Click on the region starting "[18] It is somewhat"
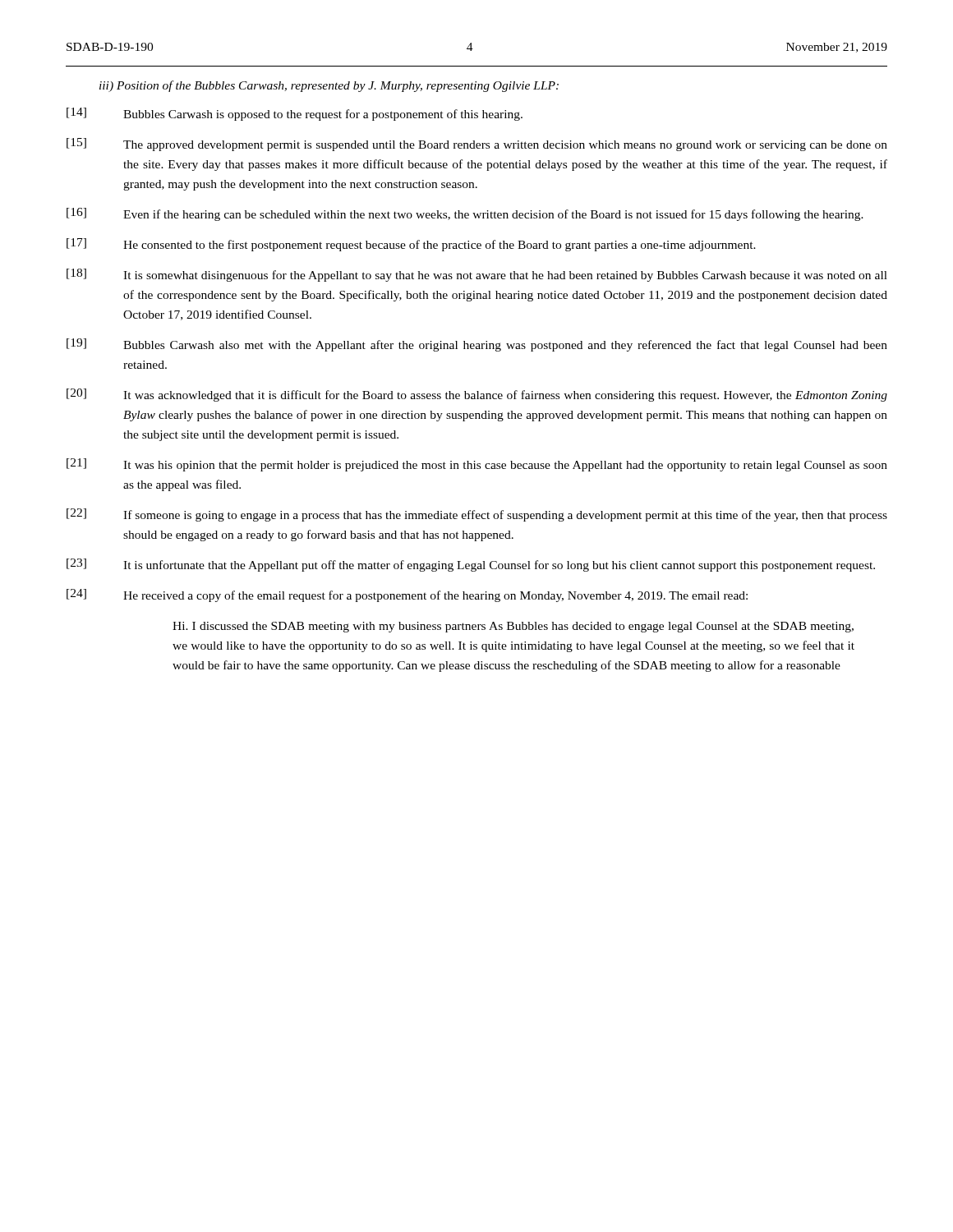Screen dimensions: 1232x953 476,295
